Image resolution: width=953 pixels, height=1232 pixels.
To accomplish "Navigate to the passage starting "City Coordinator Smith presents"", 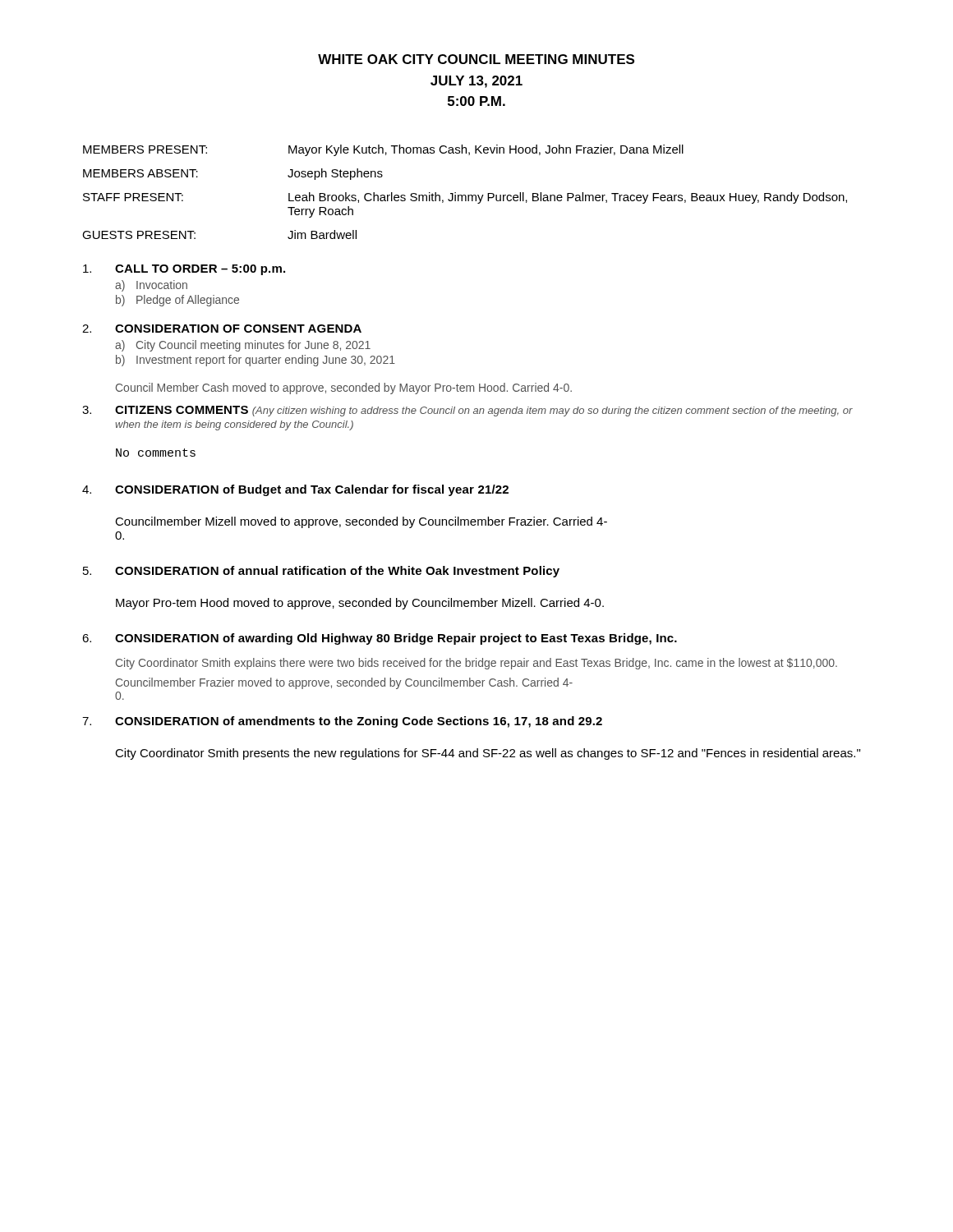I will pyautogui.click(x=471, y=754).
